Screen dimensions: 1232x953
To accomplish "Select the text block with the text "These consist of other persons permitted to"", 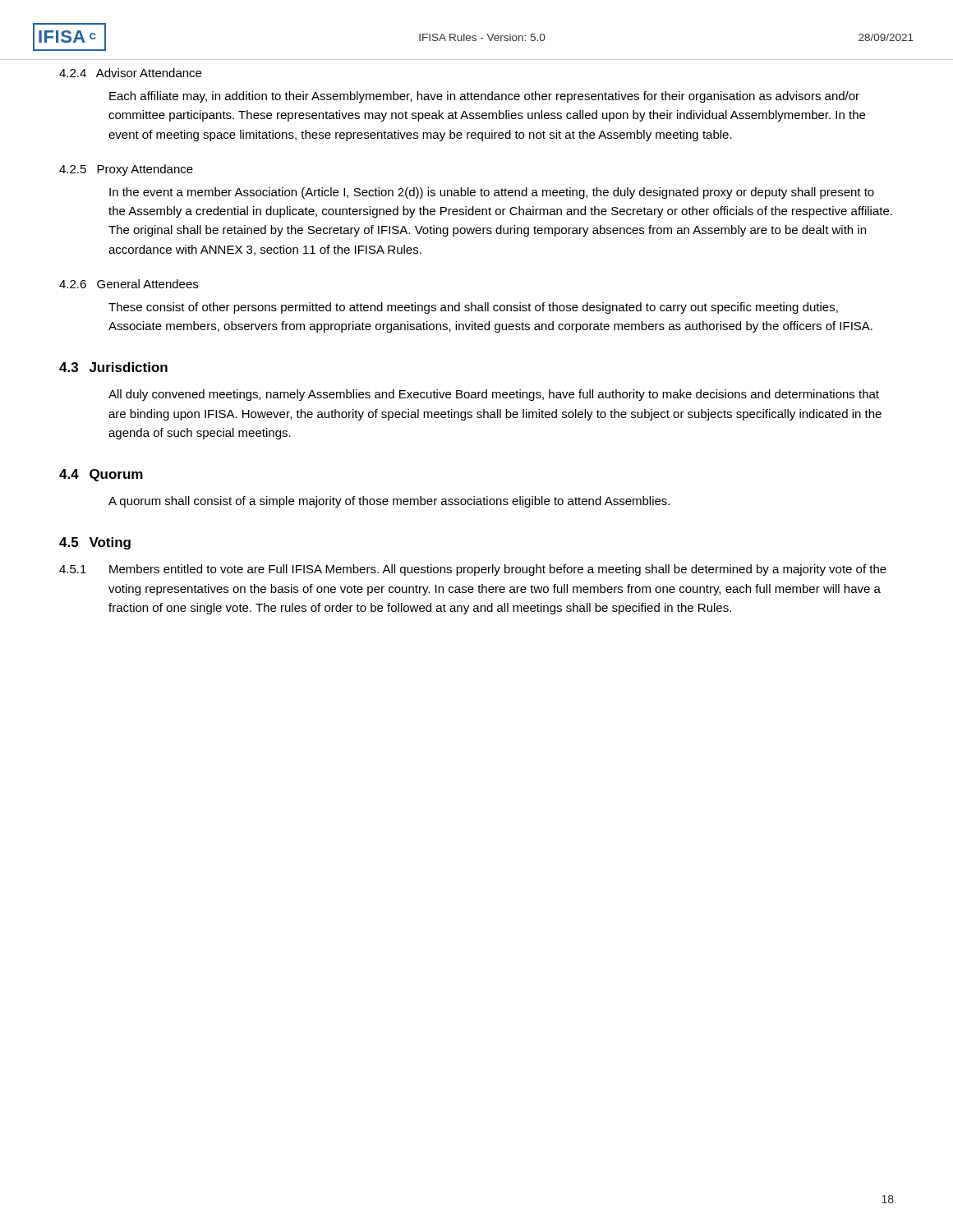I will (491, 316).
